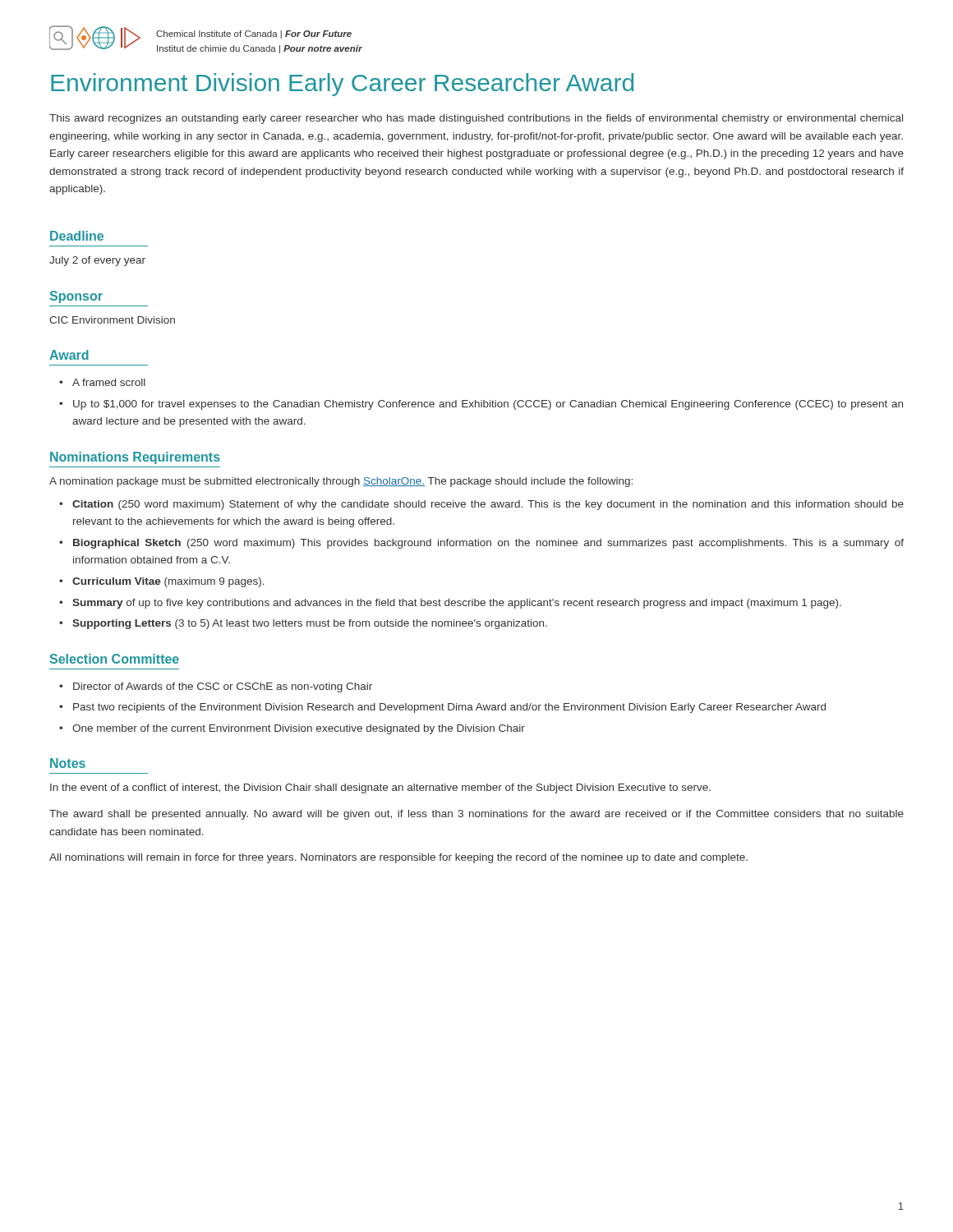Where is the passage that starts "A nomination package must"?
This screenshot has height=1232, width=953.
pos(341,481)
